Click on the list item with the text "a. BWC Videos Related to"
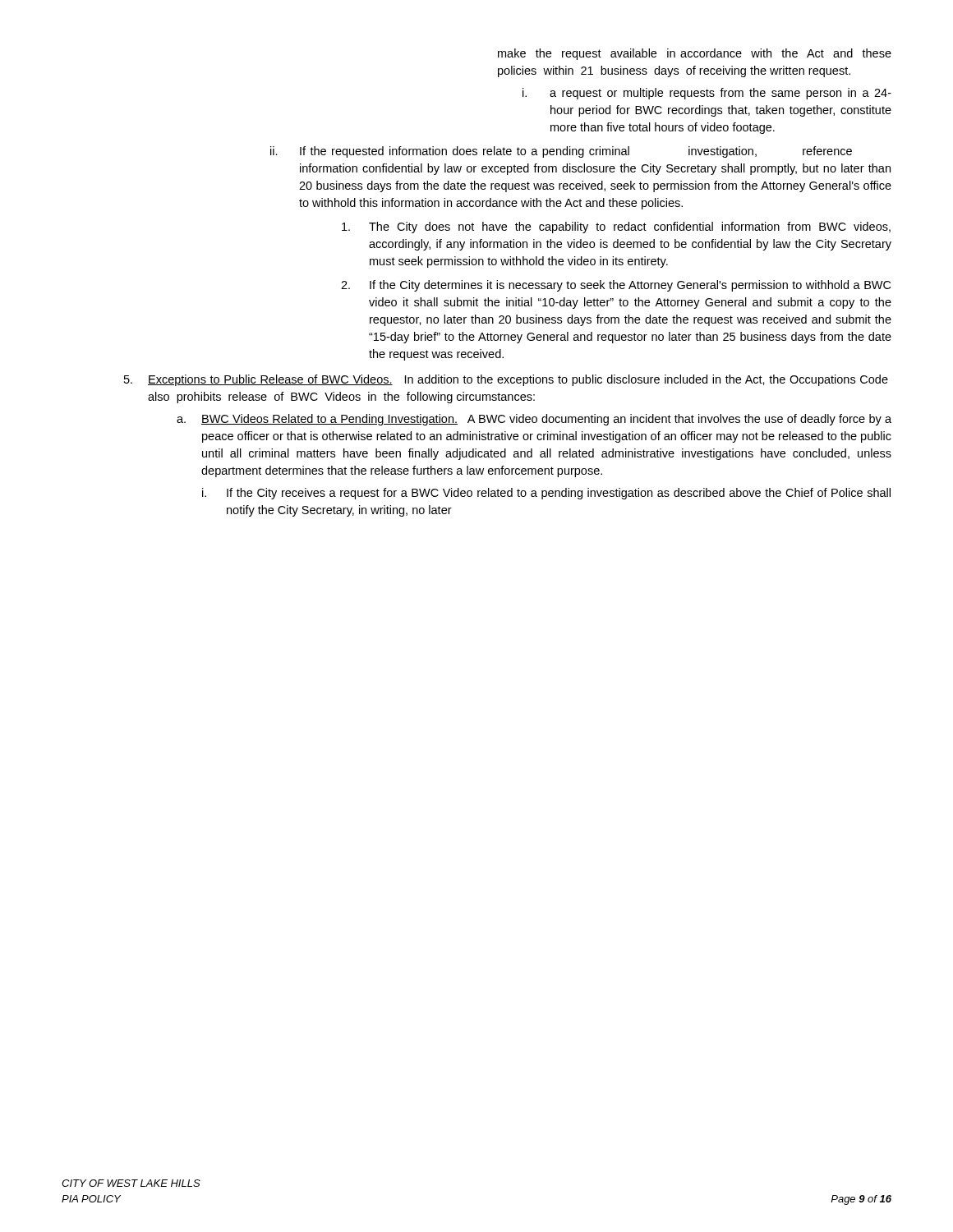Image resolution: width=953 pixels, height=1232 pixels. (534, 445)
